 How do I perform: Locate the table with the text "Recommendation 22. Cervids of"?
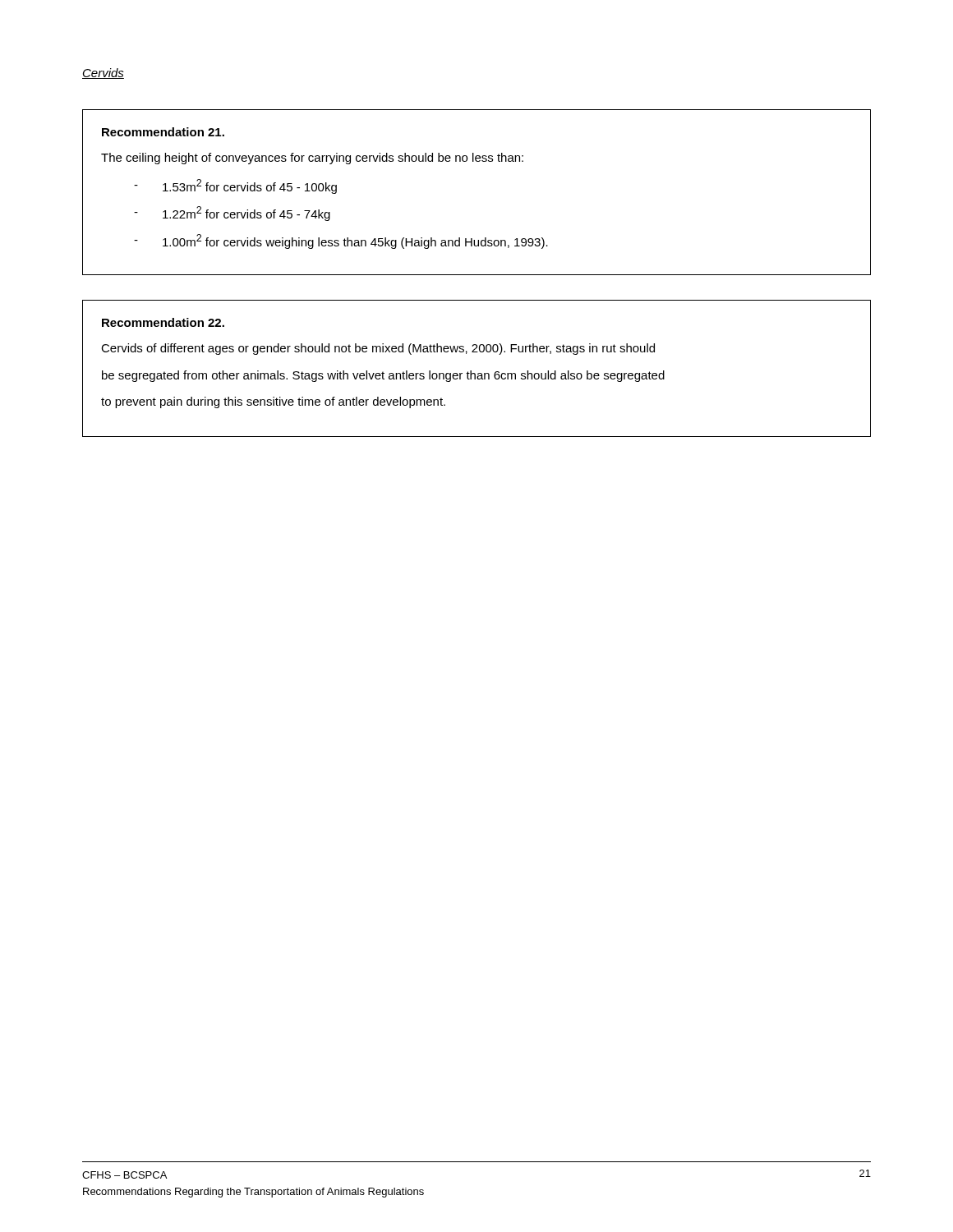[476, 368]
